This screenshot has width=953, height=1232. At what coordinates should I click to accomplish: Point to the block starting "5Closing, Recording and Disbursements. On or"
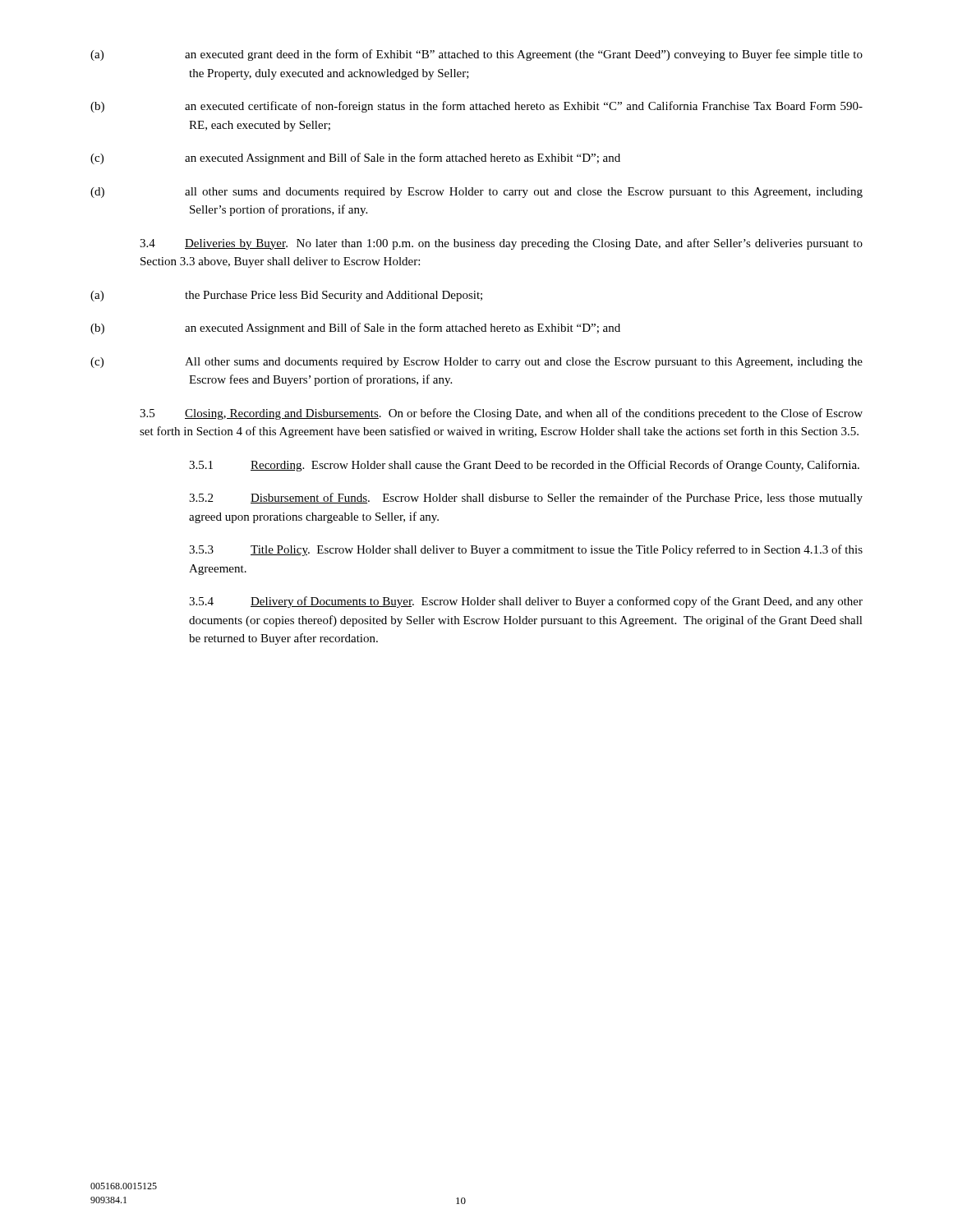click(x=476, y=422)
